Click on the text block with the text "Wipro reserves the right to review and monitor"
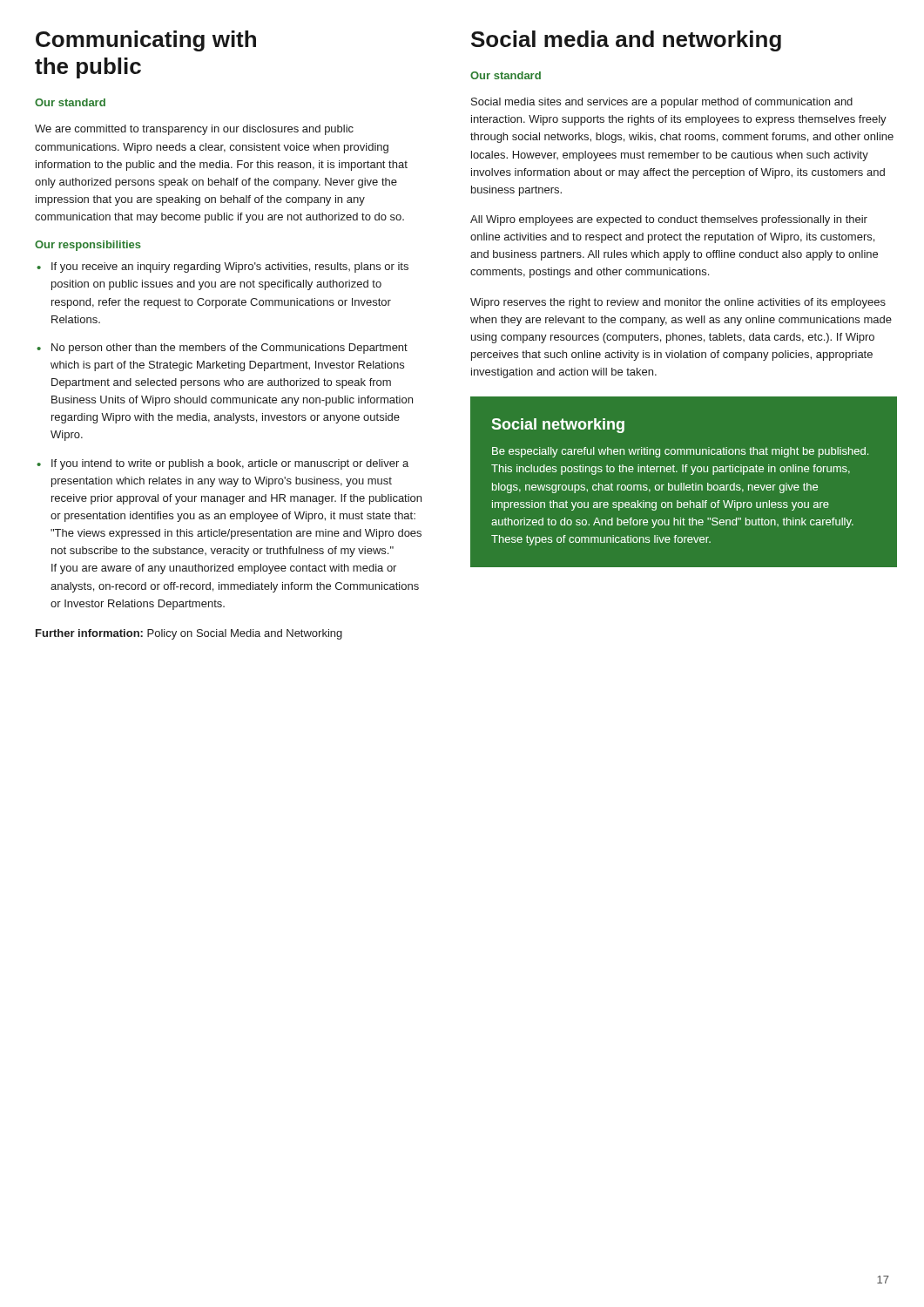The height and width of the screenshot is (1307, 924). click(684, 337)
